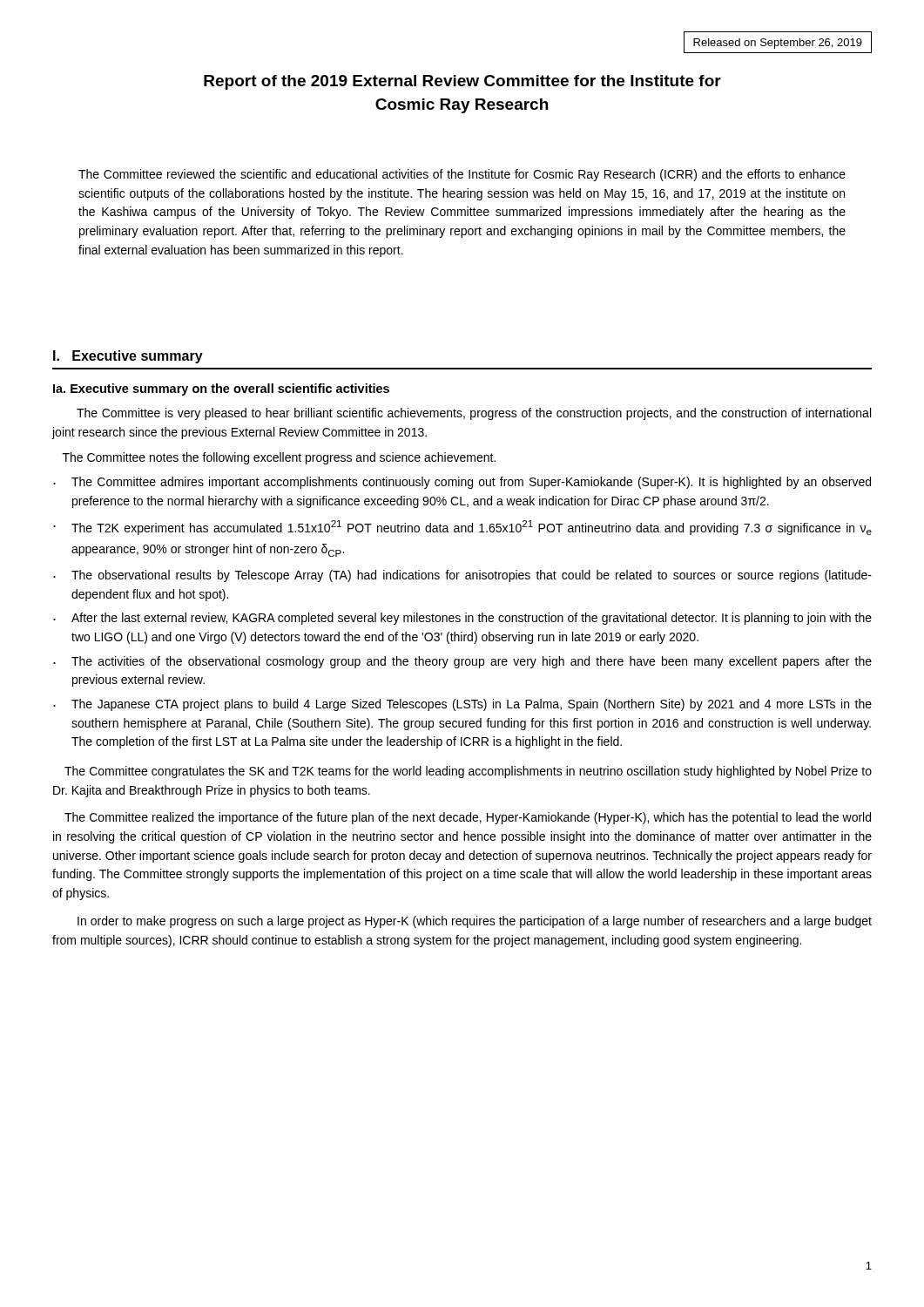
Task: Where does it say "I. Executive summary"?
Action: coord(462,359)
